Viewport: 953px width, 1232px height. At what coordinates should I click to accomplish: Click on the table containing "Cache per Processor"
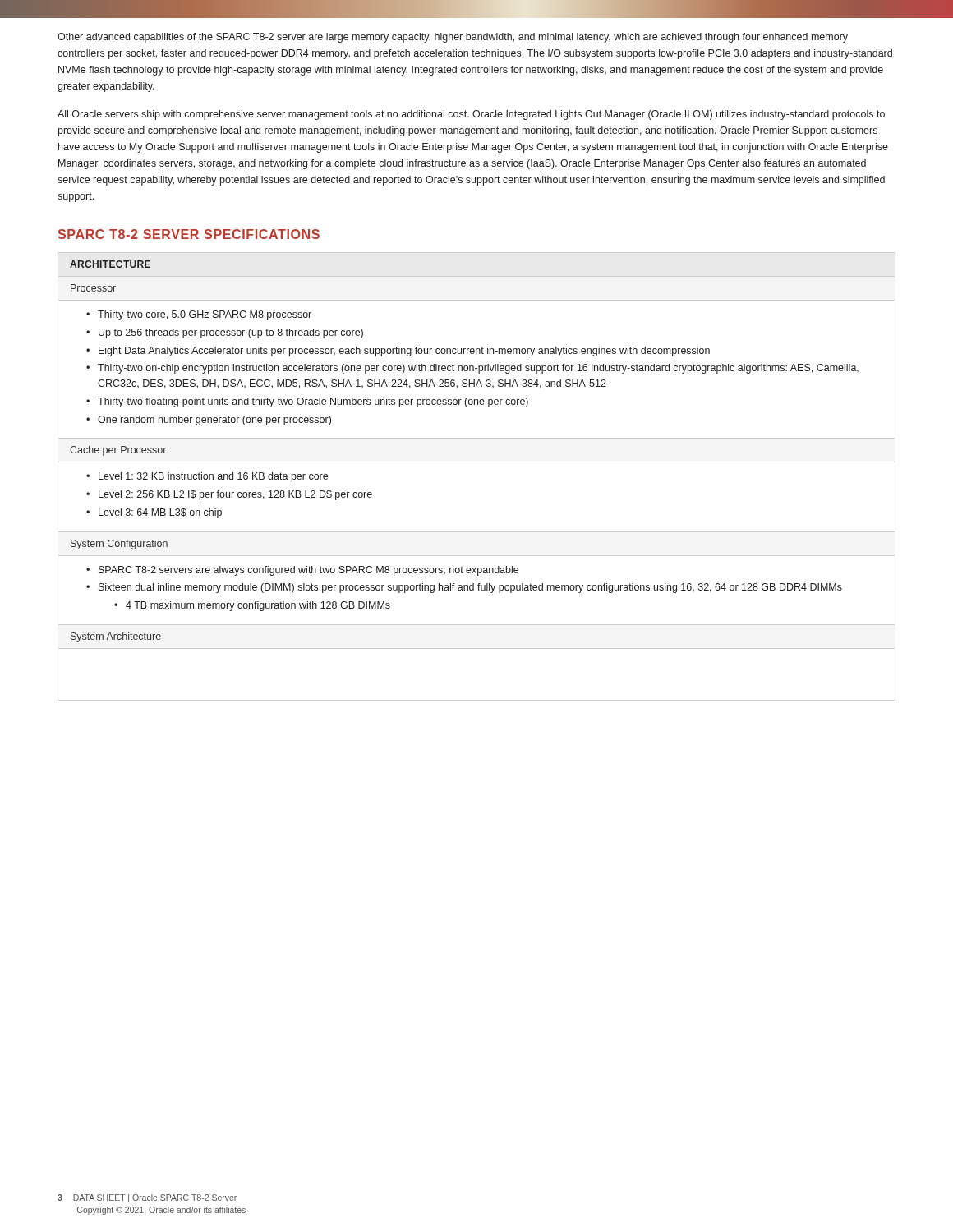(476, 476)
